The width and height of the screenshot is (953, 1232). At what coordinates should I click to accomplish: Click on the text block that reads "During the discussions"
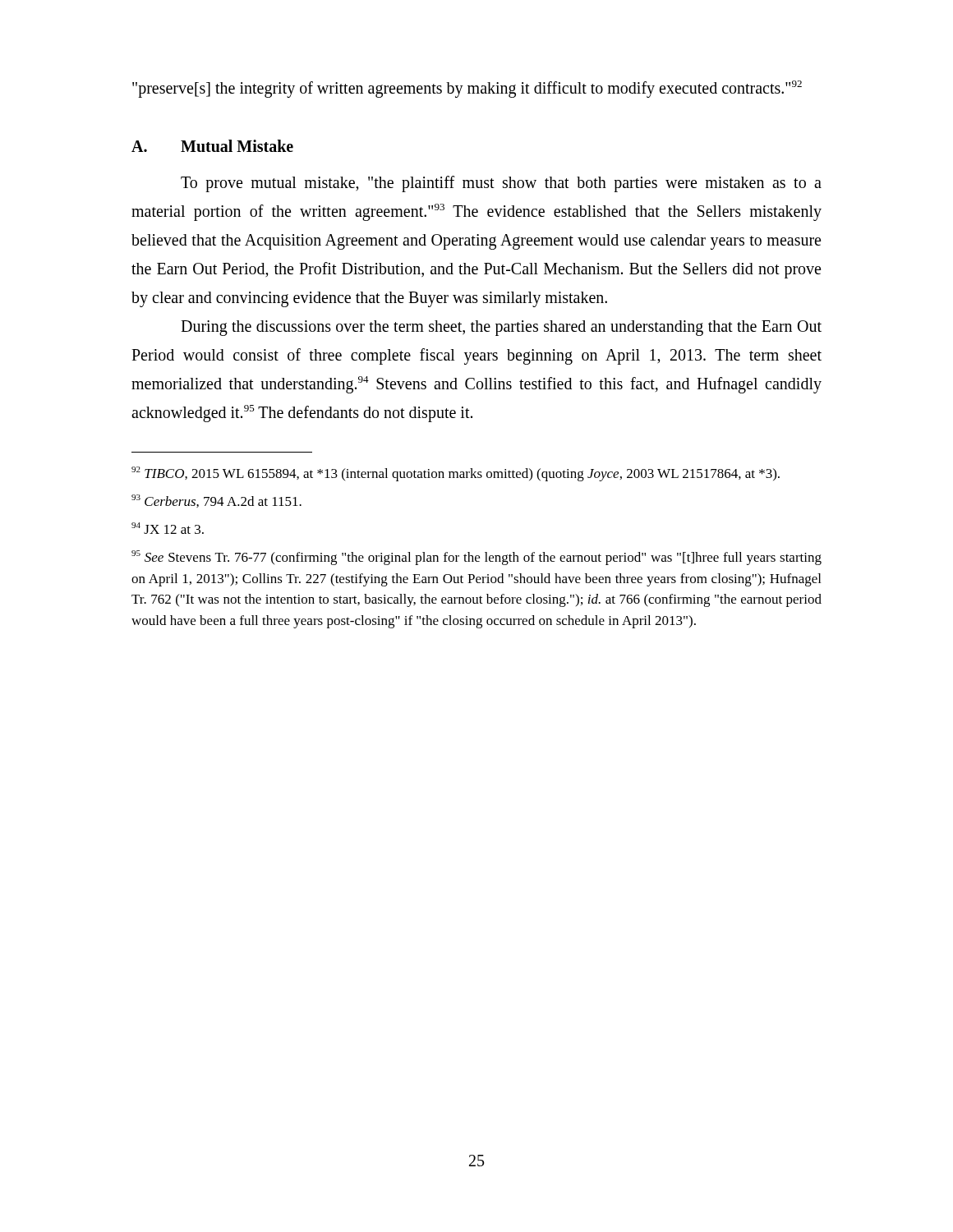point(476,370)
